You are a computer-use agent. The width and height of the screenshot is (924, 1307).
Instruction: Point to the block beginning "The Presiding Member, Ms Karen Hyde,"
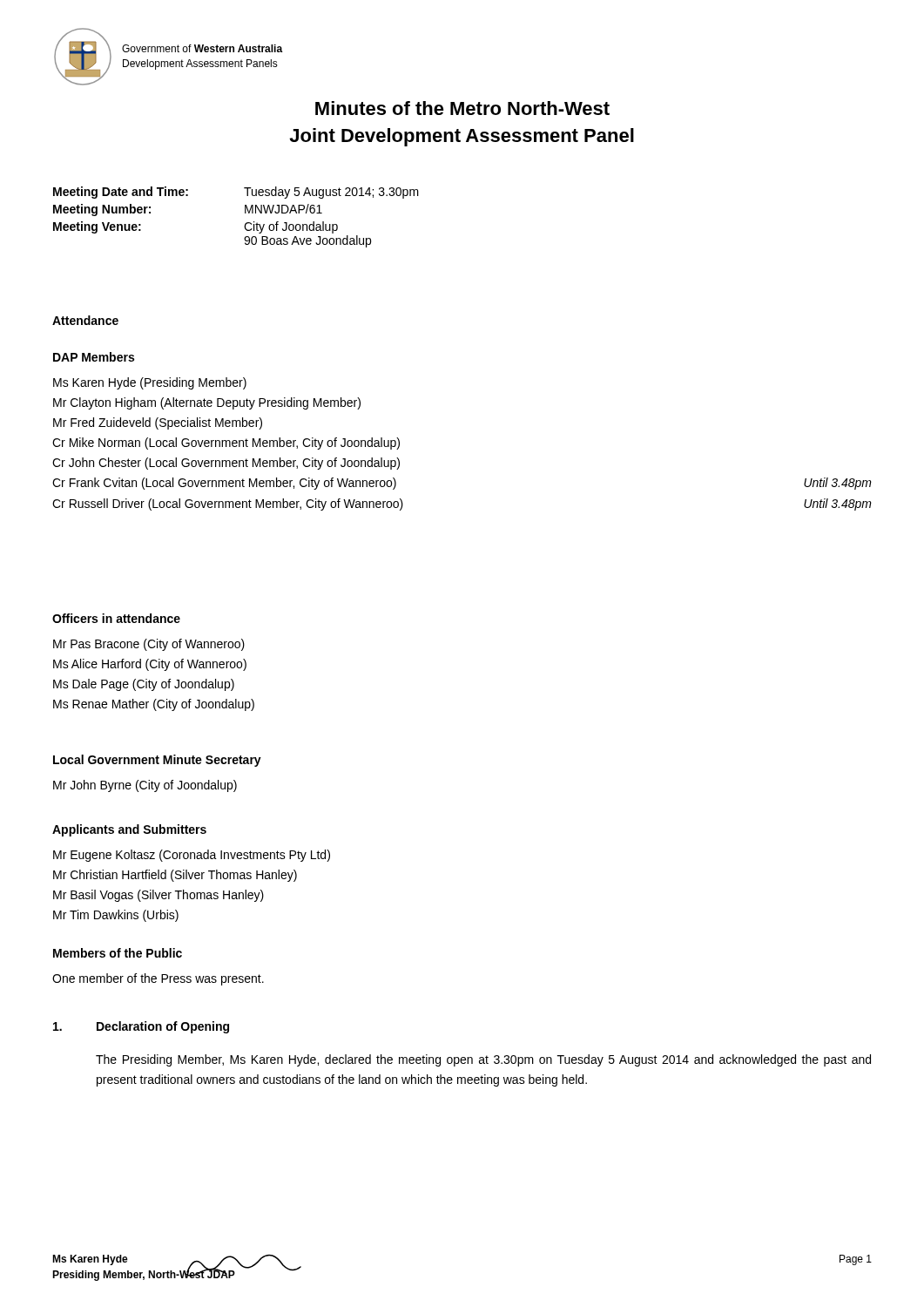click(484, 1070)
